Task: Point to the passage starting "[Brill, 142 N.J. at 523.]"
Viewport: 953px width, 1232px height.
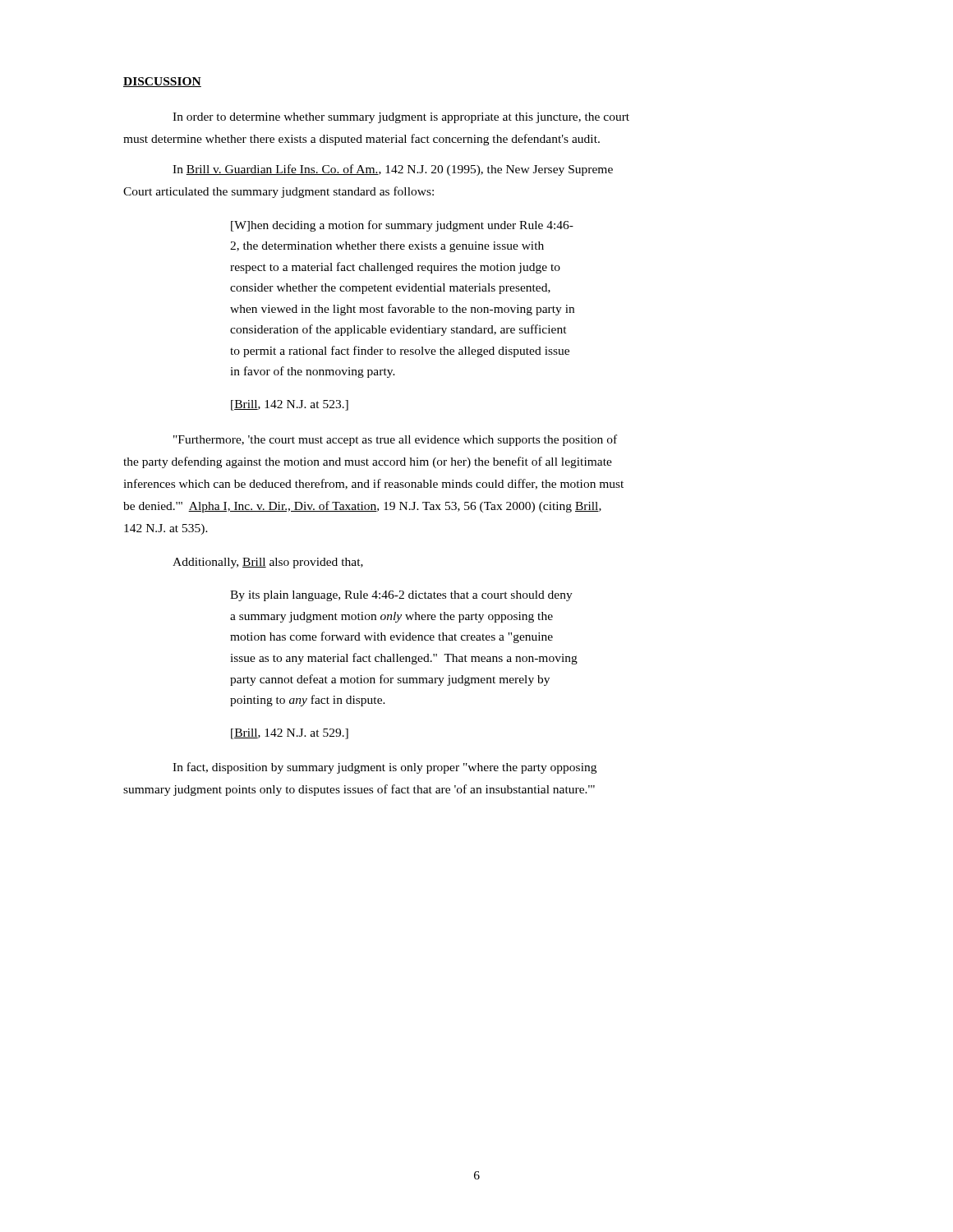Action: click(289, 404)
